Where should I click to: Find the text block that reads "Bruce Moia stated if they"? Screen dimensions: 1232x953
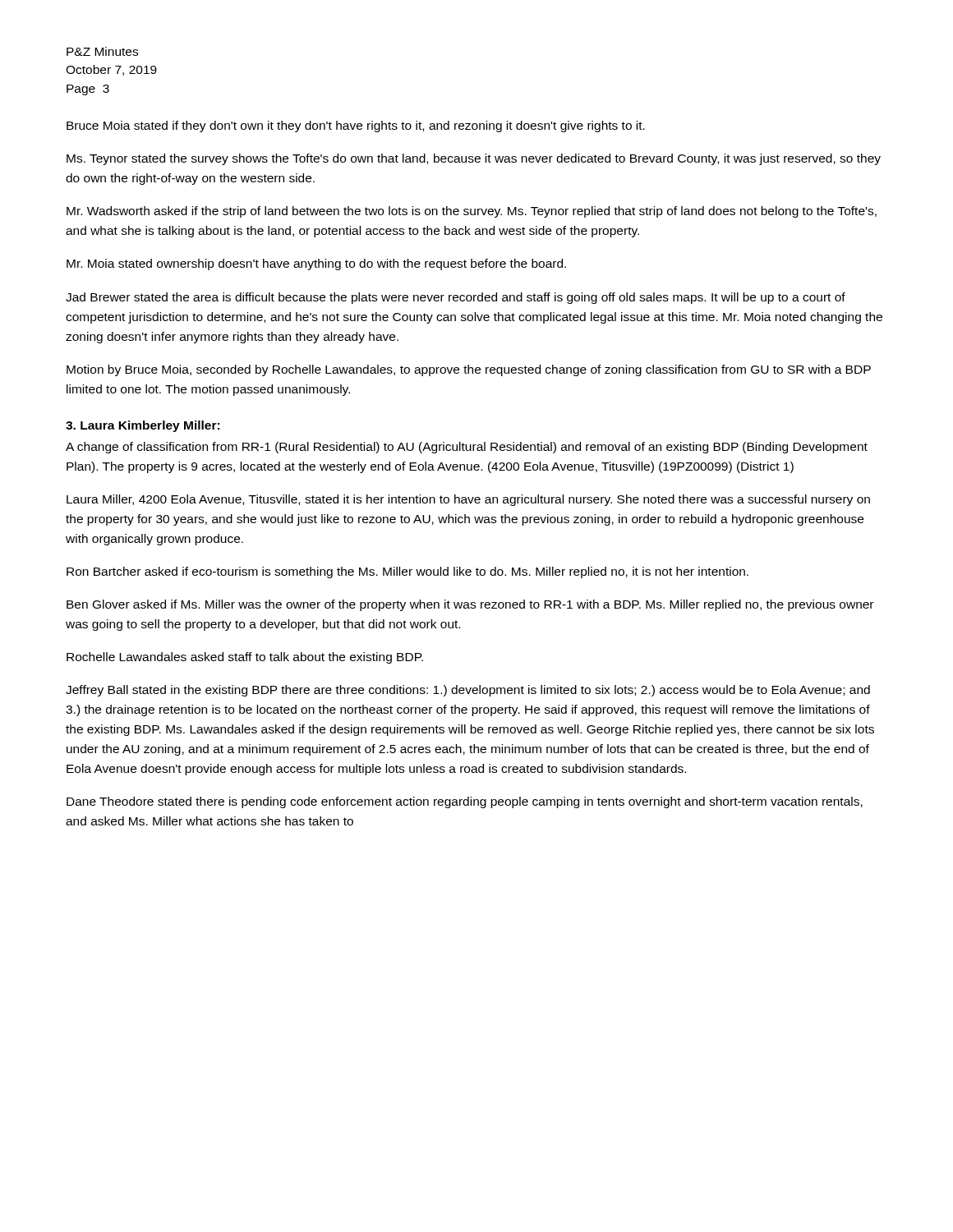point(356,126)
